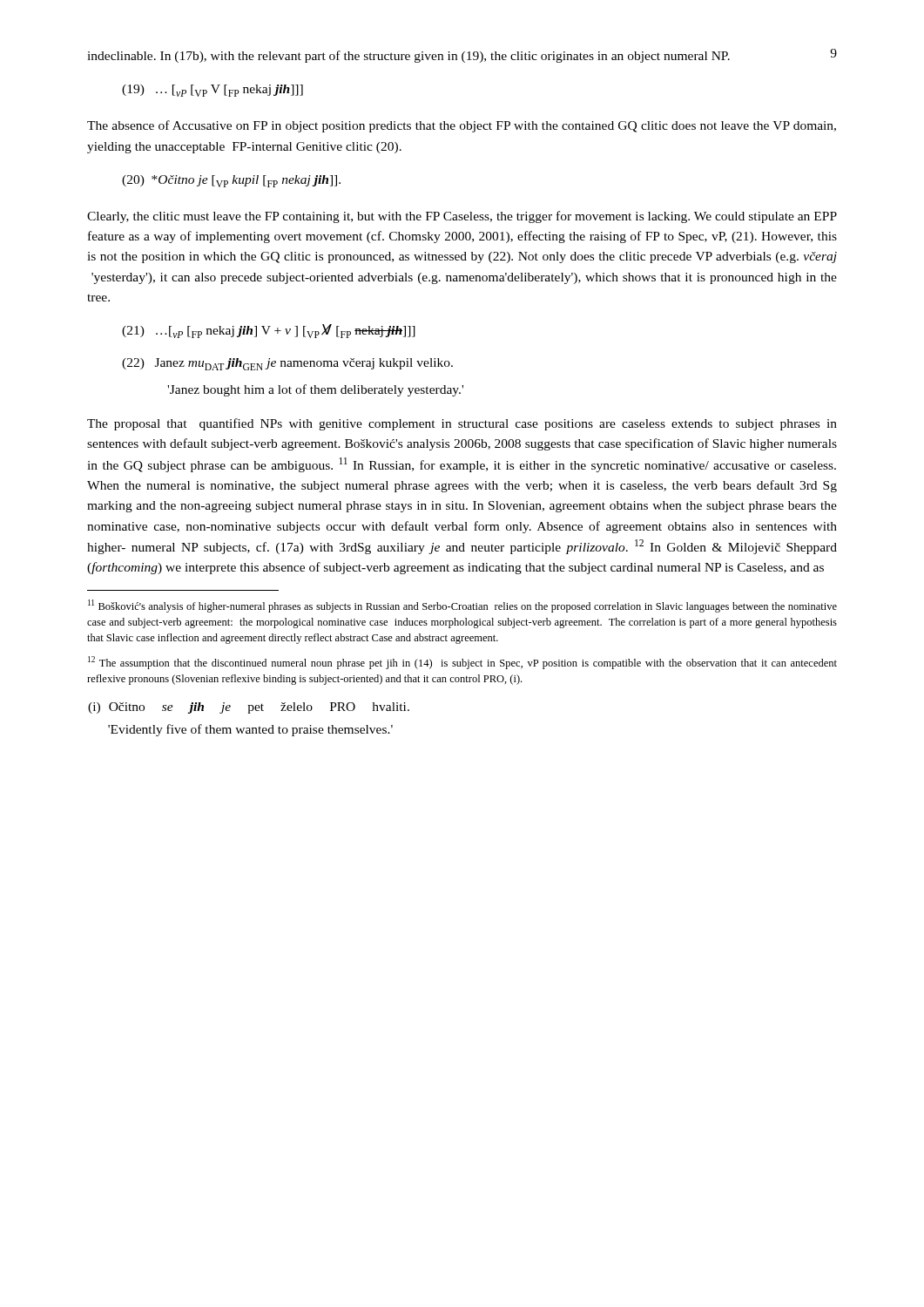924x1307 pixels.
Task: Find the text block containing "Clearly, the clitic must leave the"
Action: pyautogui.click(x=462, y=256)
